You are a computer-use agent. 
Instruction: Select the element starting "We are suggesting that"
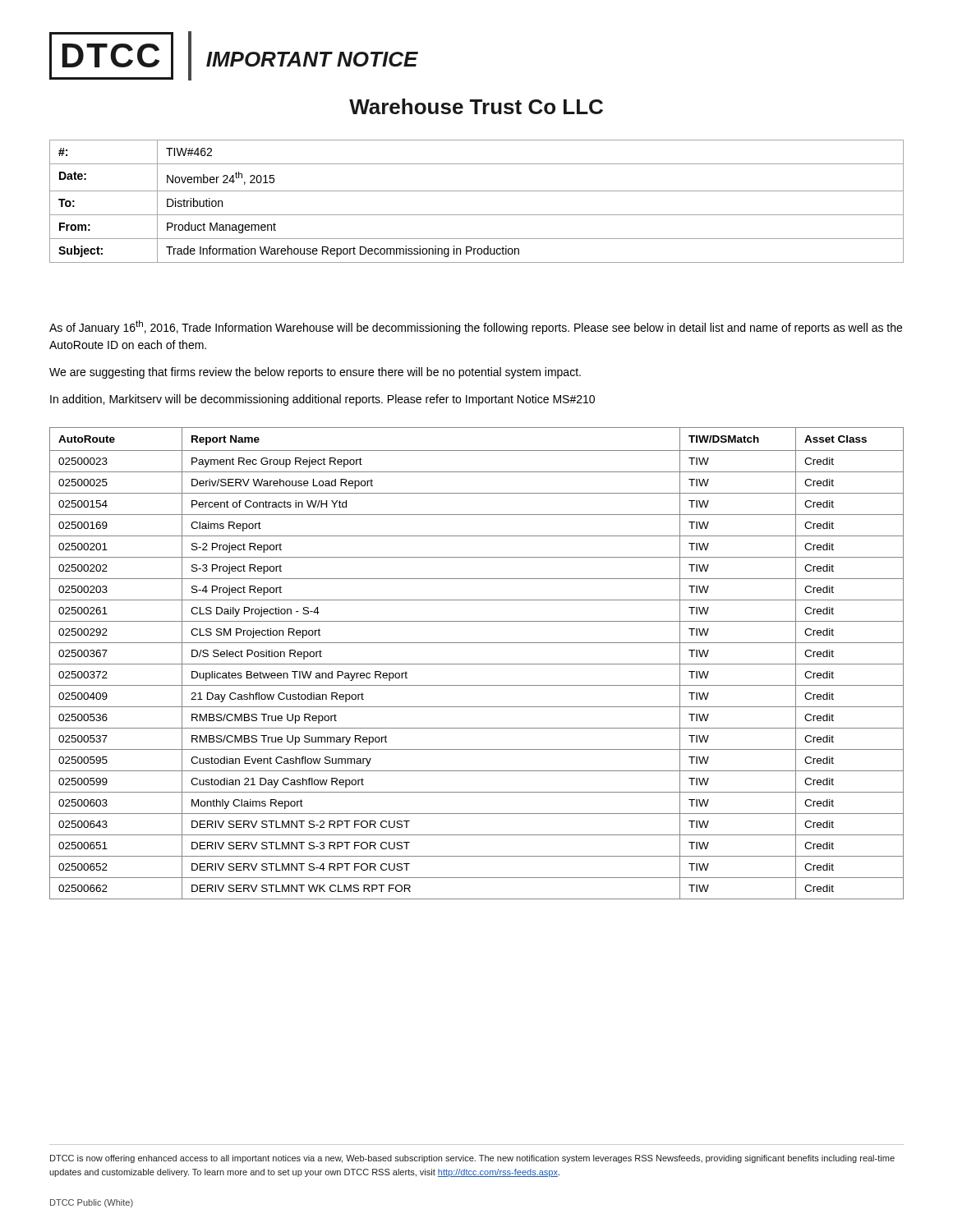[x=476, y=372]
